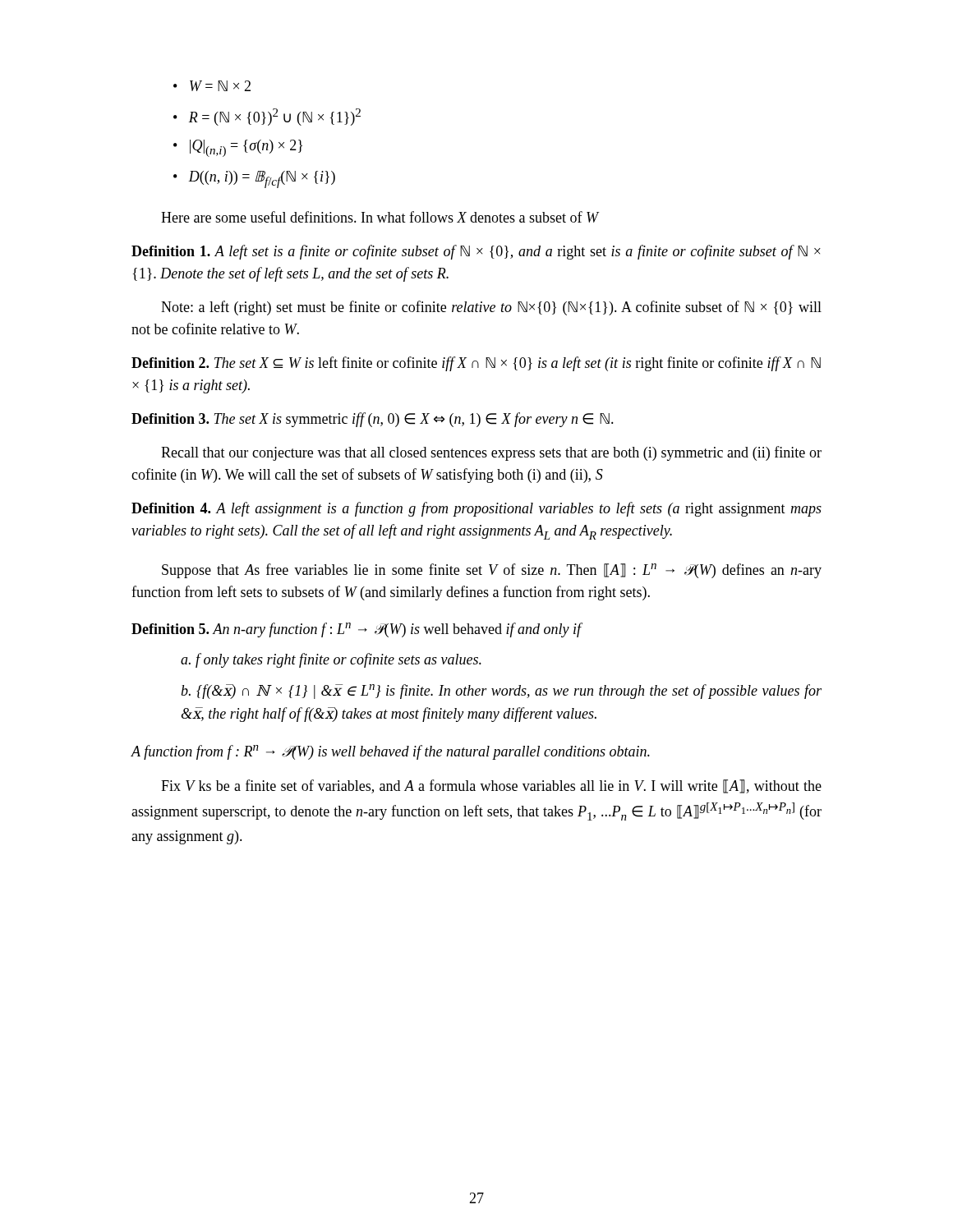Find the text block with the text "Definition 4. A left assignment is a function"
This screenshot has width=953, height=1232.
[476, 521]
